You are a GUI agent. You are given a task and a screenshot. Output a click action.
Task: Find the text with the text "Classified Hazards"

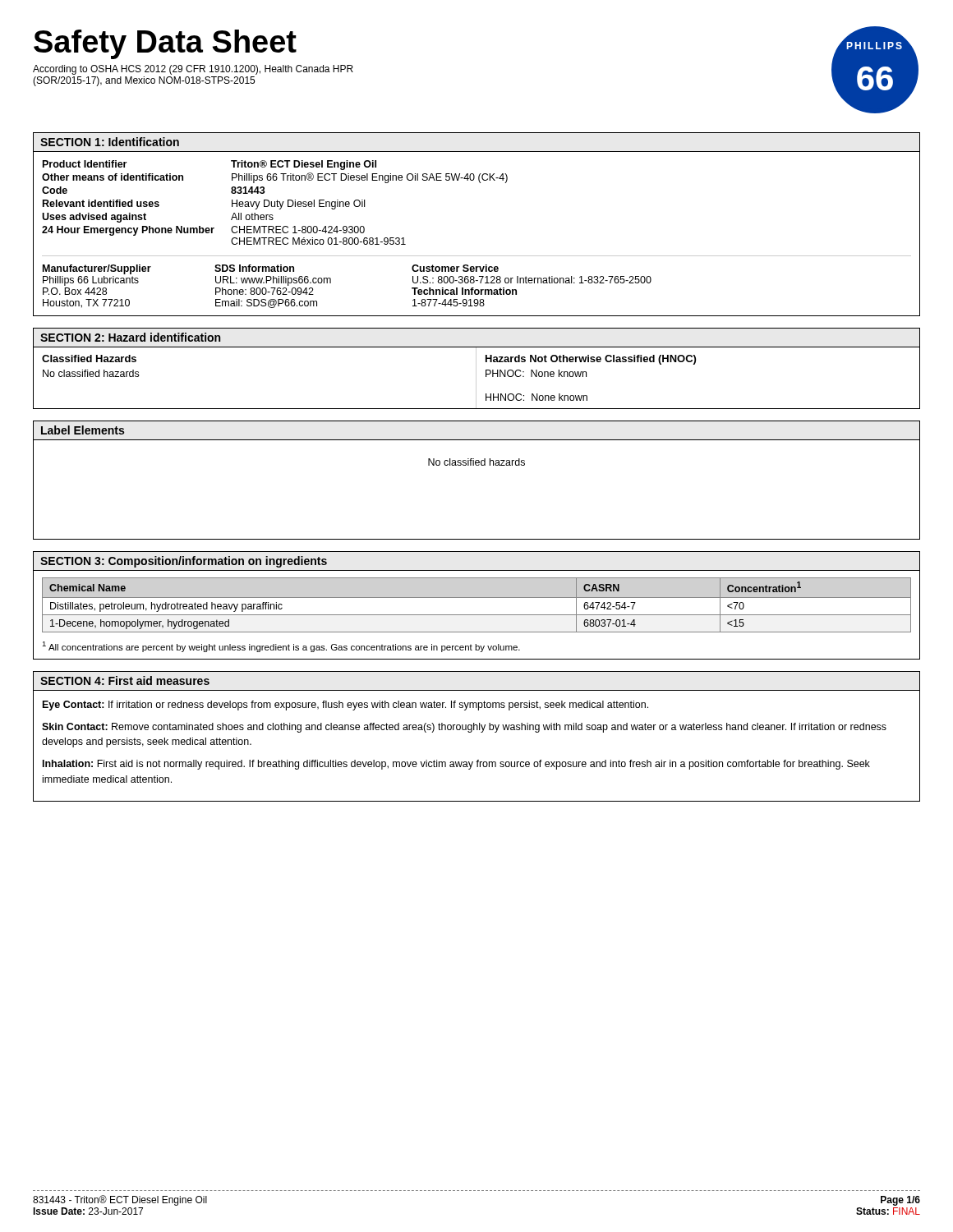(x=89, y=359)
